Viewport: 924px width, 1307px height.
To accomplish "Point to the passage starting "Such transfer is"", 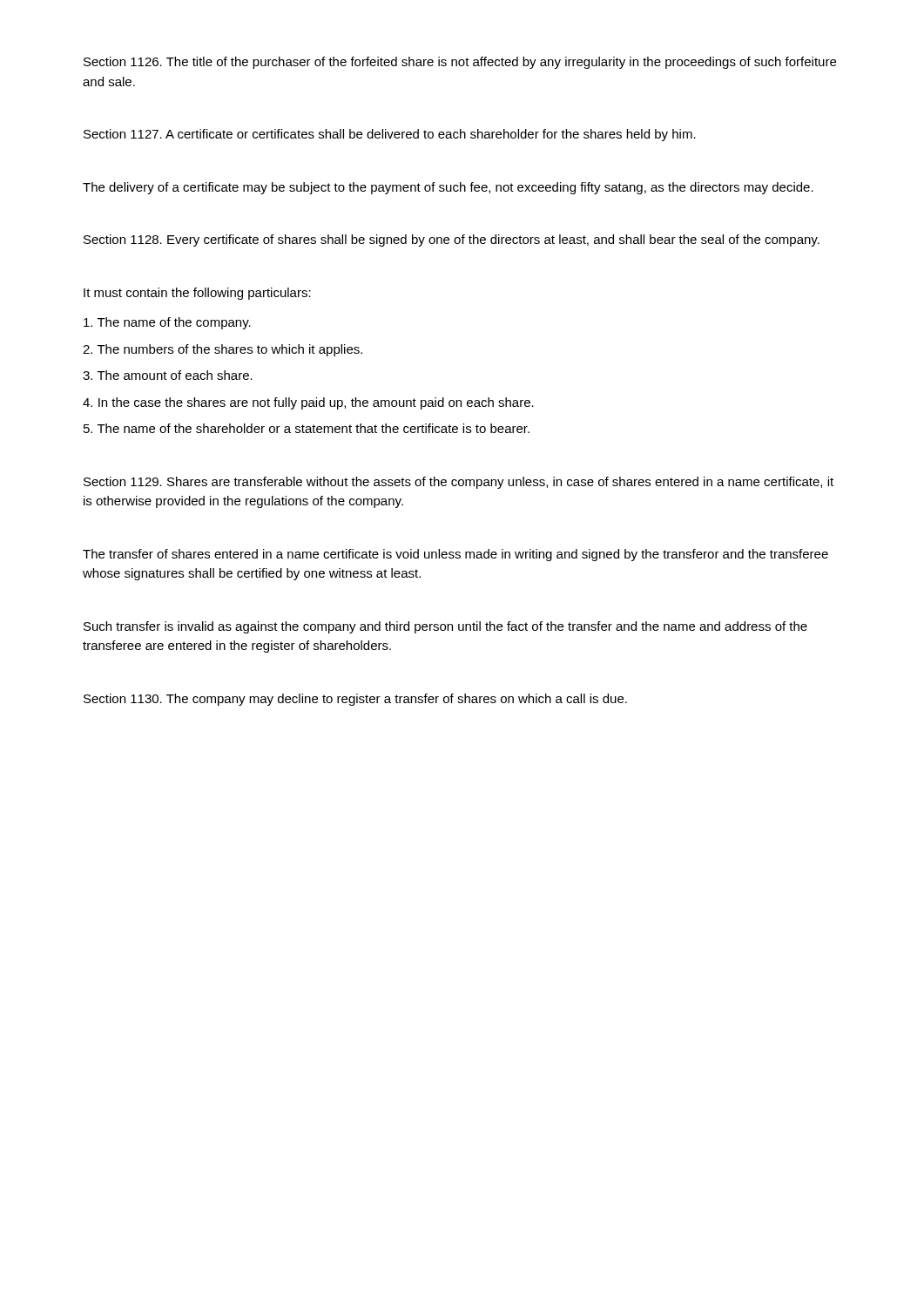I will tap(445, 635).
